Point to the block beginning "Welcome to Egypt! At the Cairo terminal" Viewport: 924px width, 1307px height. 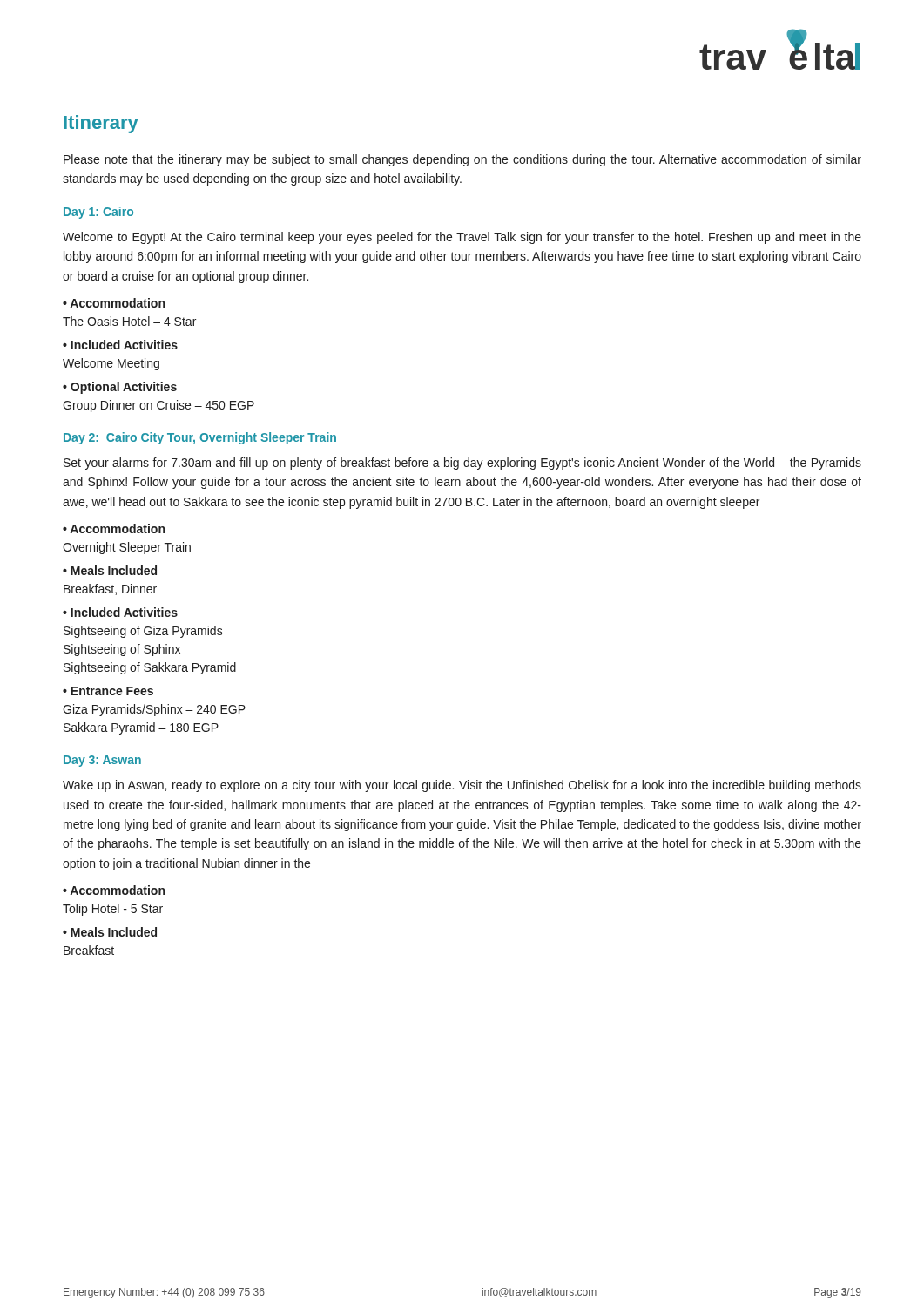click(462, 256)
